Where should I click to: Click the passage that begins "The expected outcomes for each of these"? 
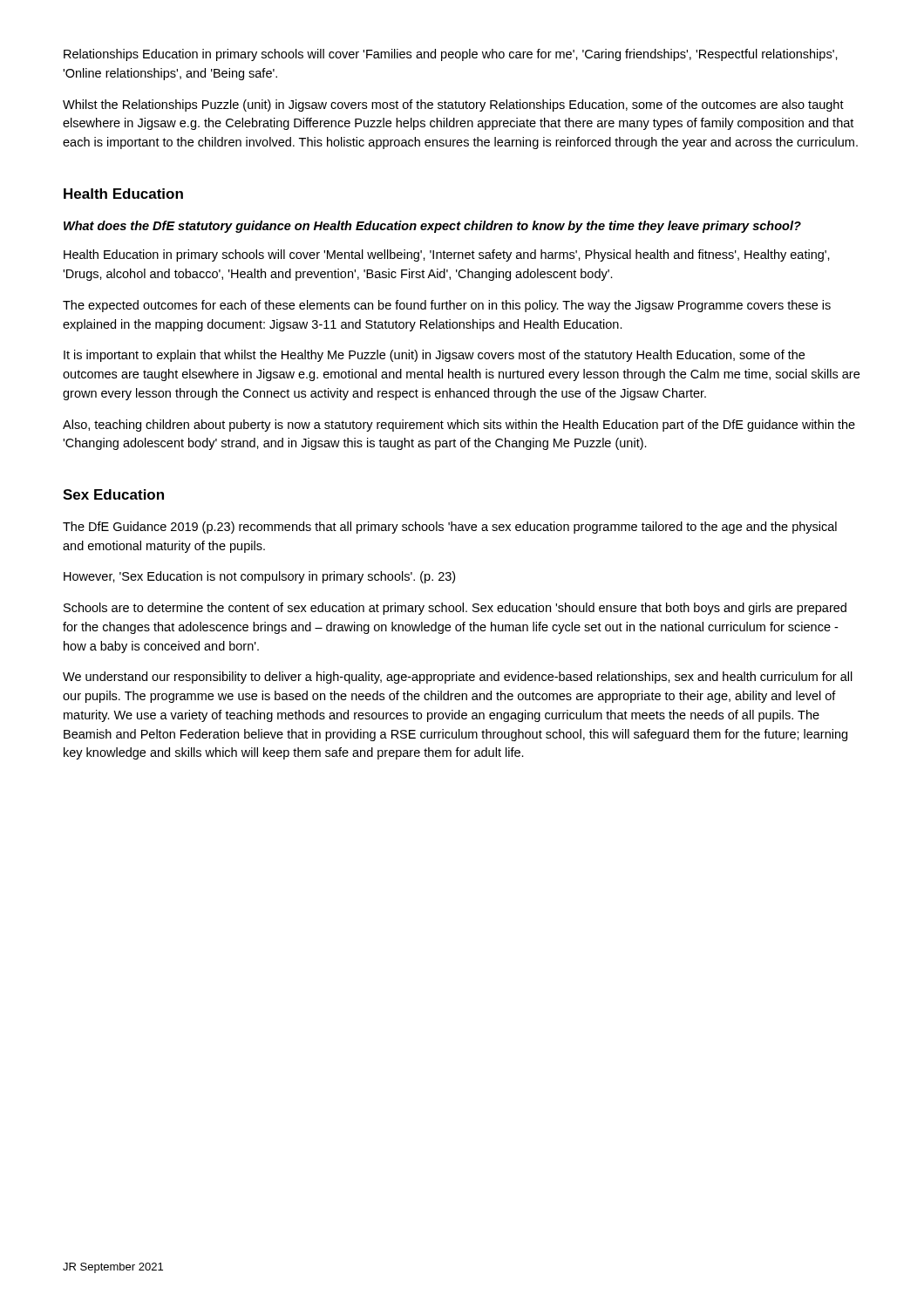(462, 315)
